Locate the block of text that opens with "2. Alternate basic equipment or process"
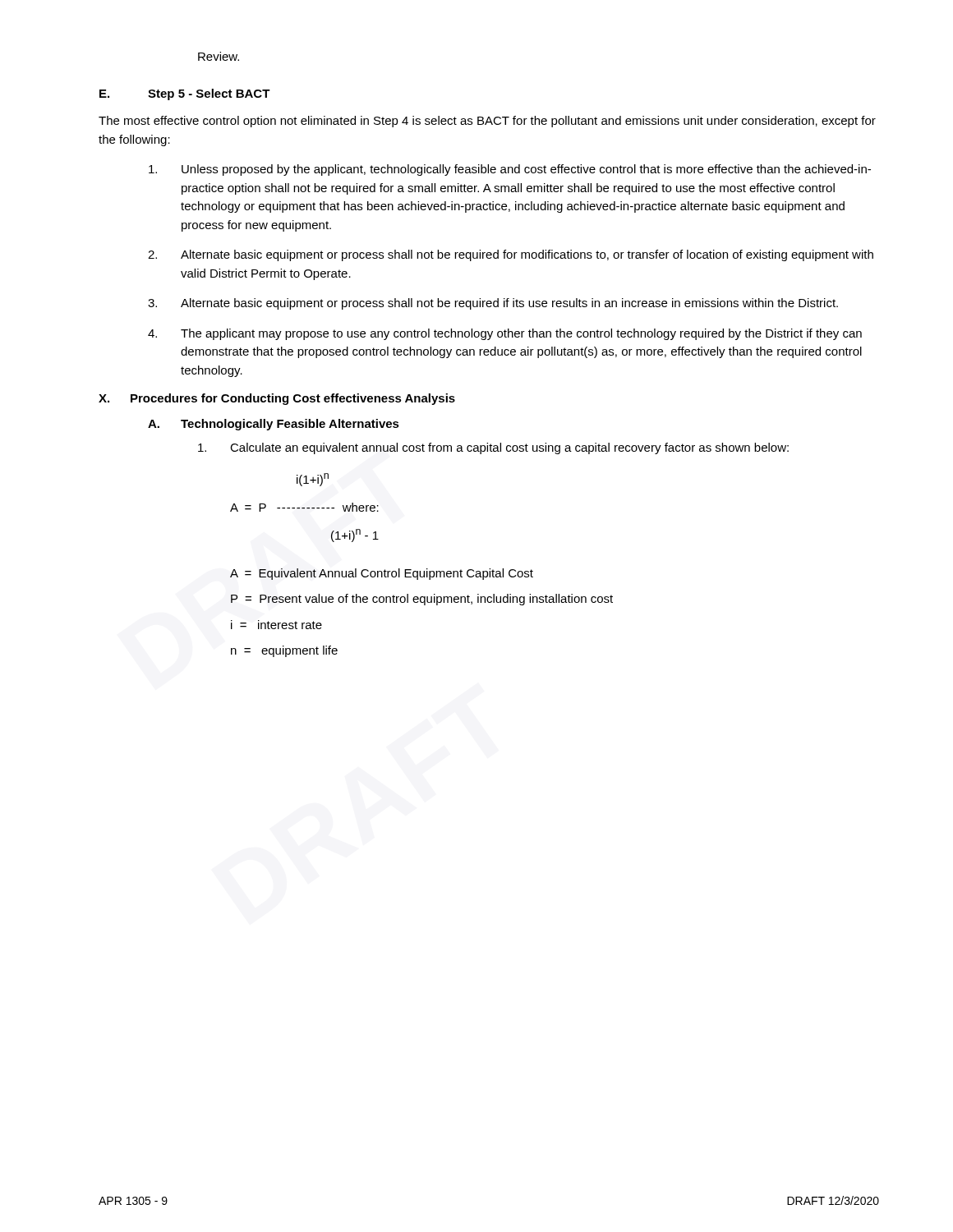This screenshot has width=953, height=1232. point(513,264)
